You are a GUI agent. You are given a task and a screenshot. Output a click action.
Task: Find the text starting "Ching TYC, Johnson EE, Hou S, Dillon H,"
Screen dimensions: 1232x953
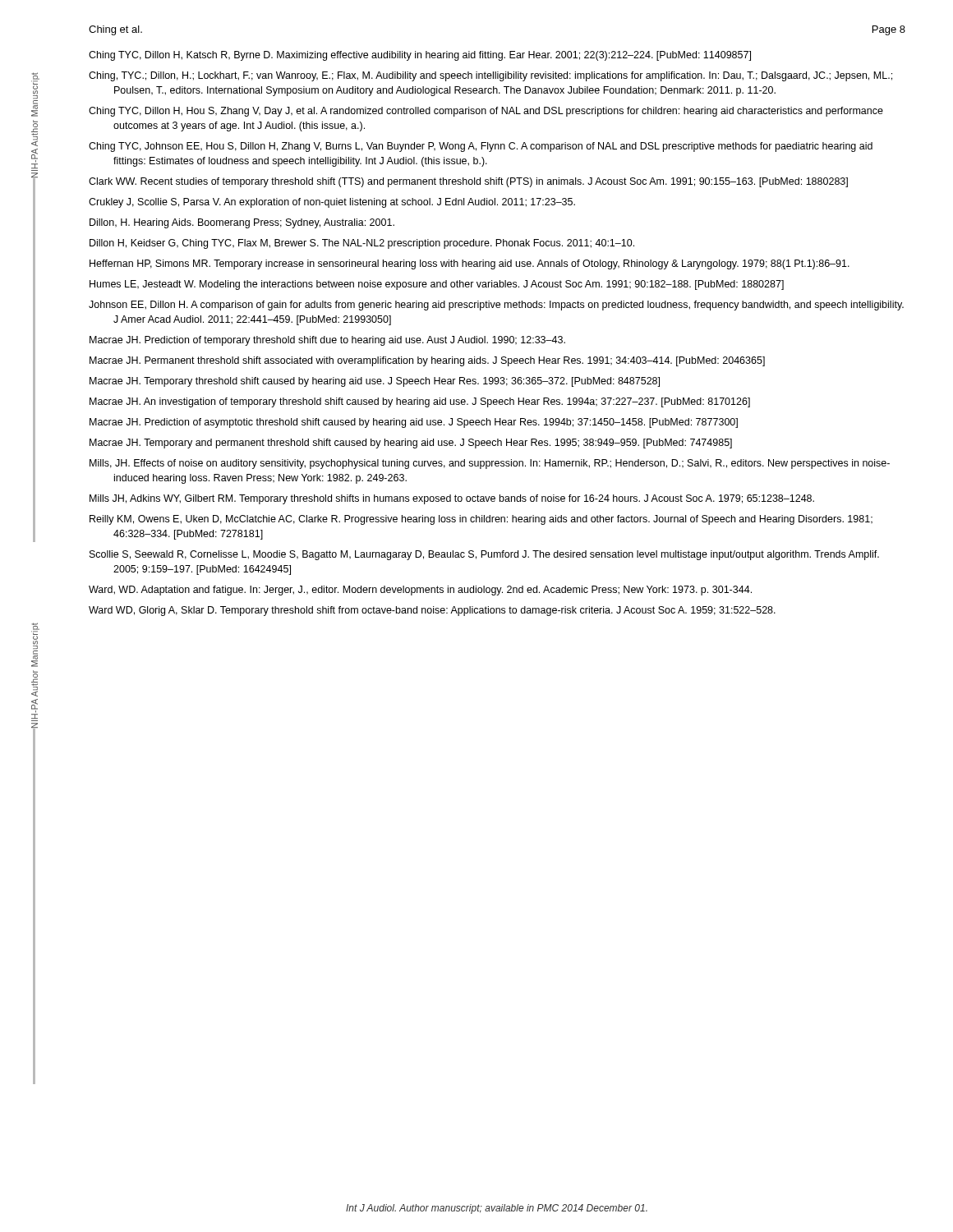coord(481,154)
